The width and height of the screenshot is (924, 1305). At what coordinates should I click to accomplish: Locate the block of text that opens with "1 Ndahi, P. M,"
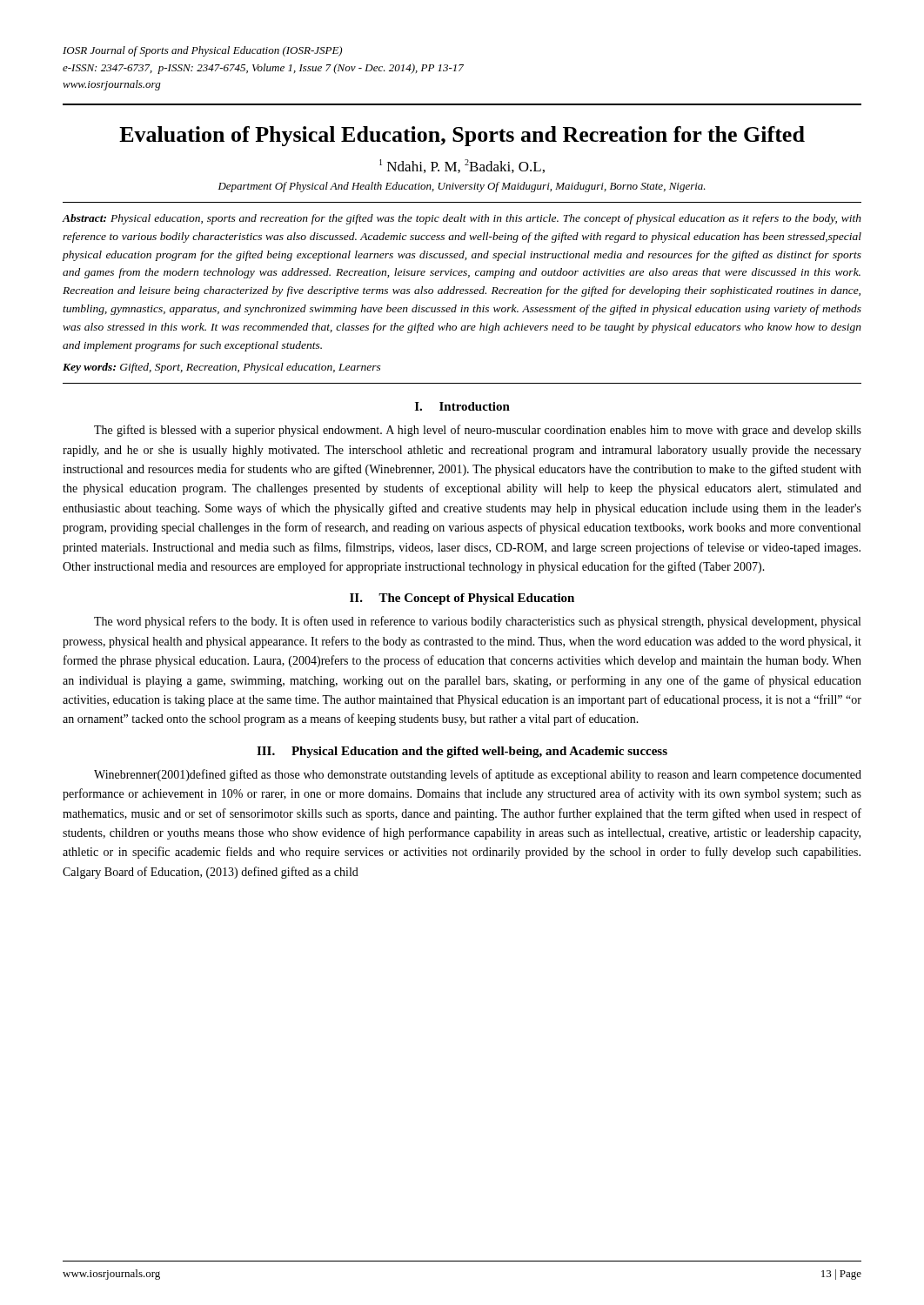tap(462, 166)
